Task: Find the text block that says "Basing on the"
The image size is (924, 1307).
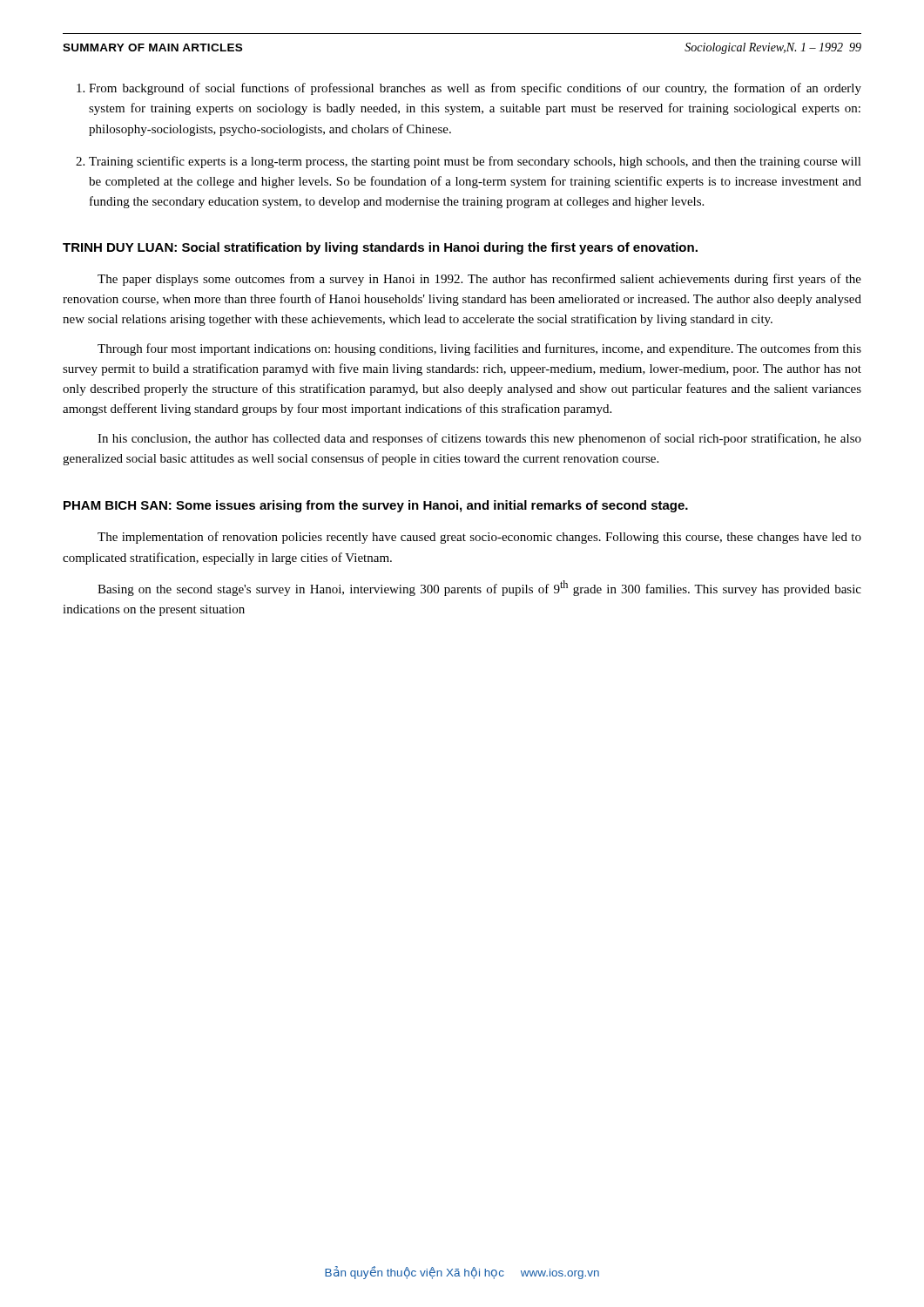Action: (x=462, y=597)
